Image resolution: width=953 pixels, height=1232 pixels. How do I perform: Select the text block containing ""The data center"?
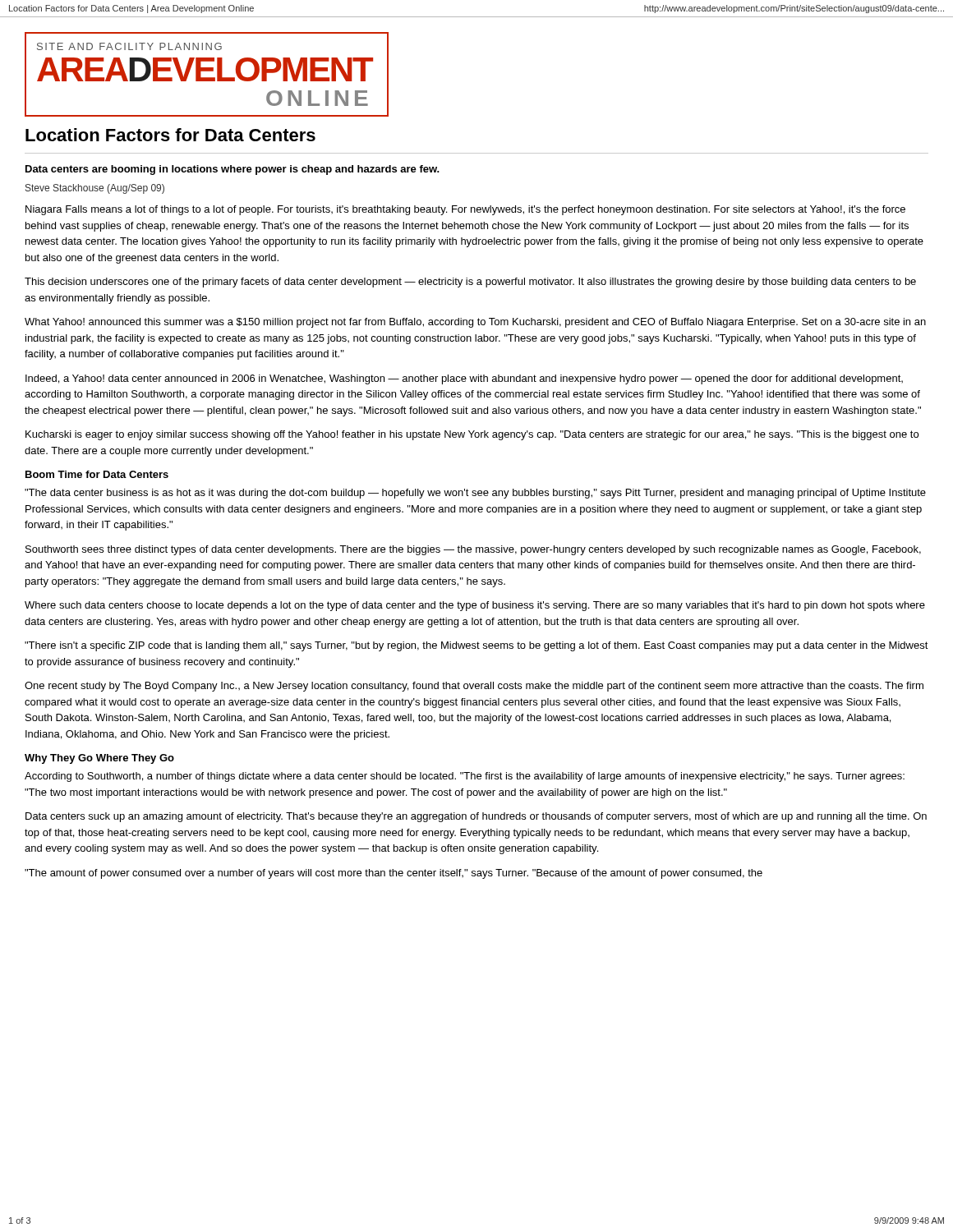tap(475, 509)
